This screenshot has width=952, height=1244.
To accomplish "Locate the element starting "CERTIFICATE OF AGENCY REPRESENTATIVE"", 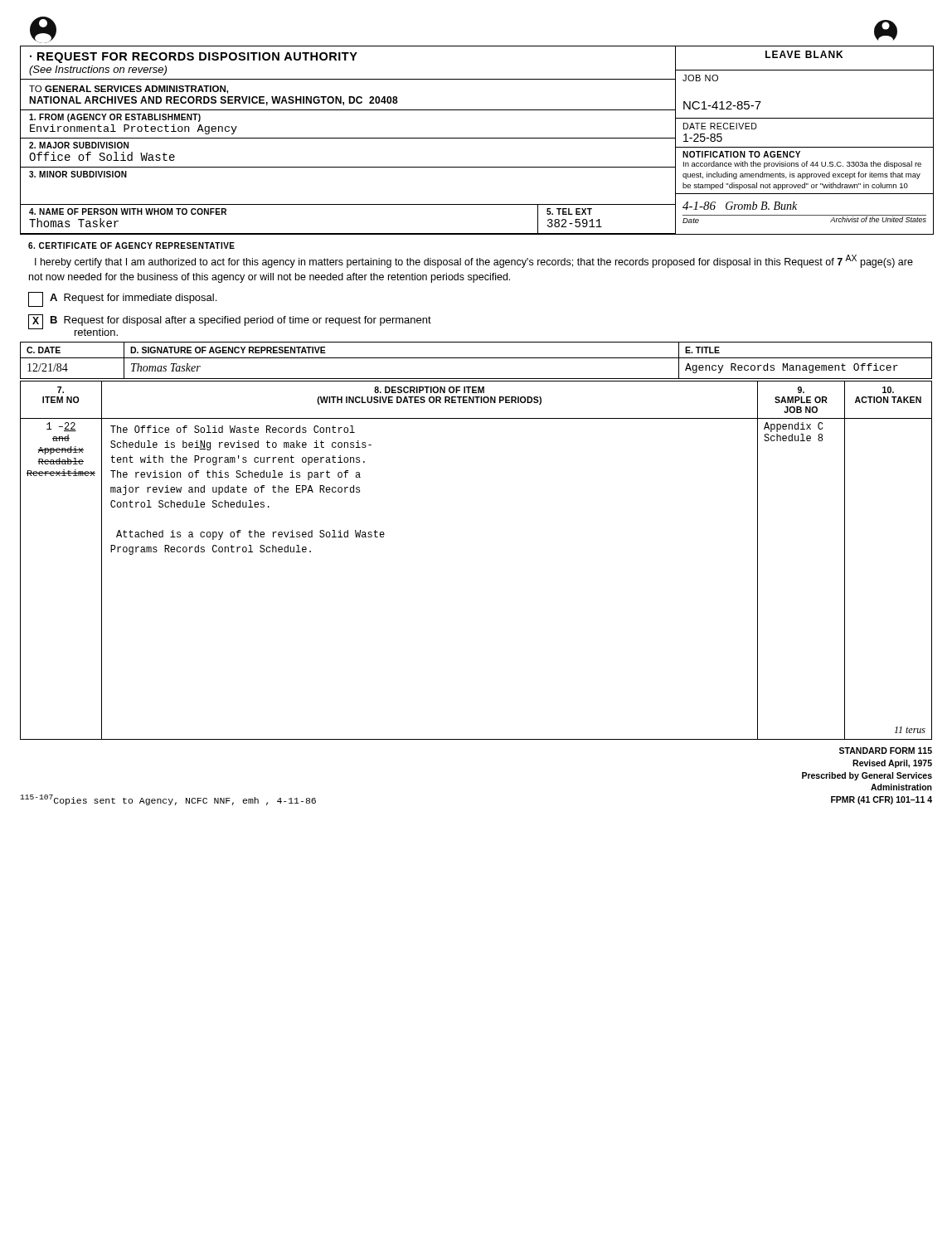I will point(132,246).
